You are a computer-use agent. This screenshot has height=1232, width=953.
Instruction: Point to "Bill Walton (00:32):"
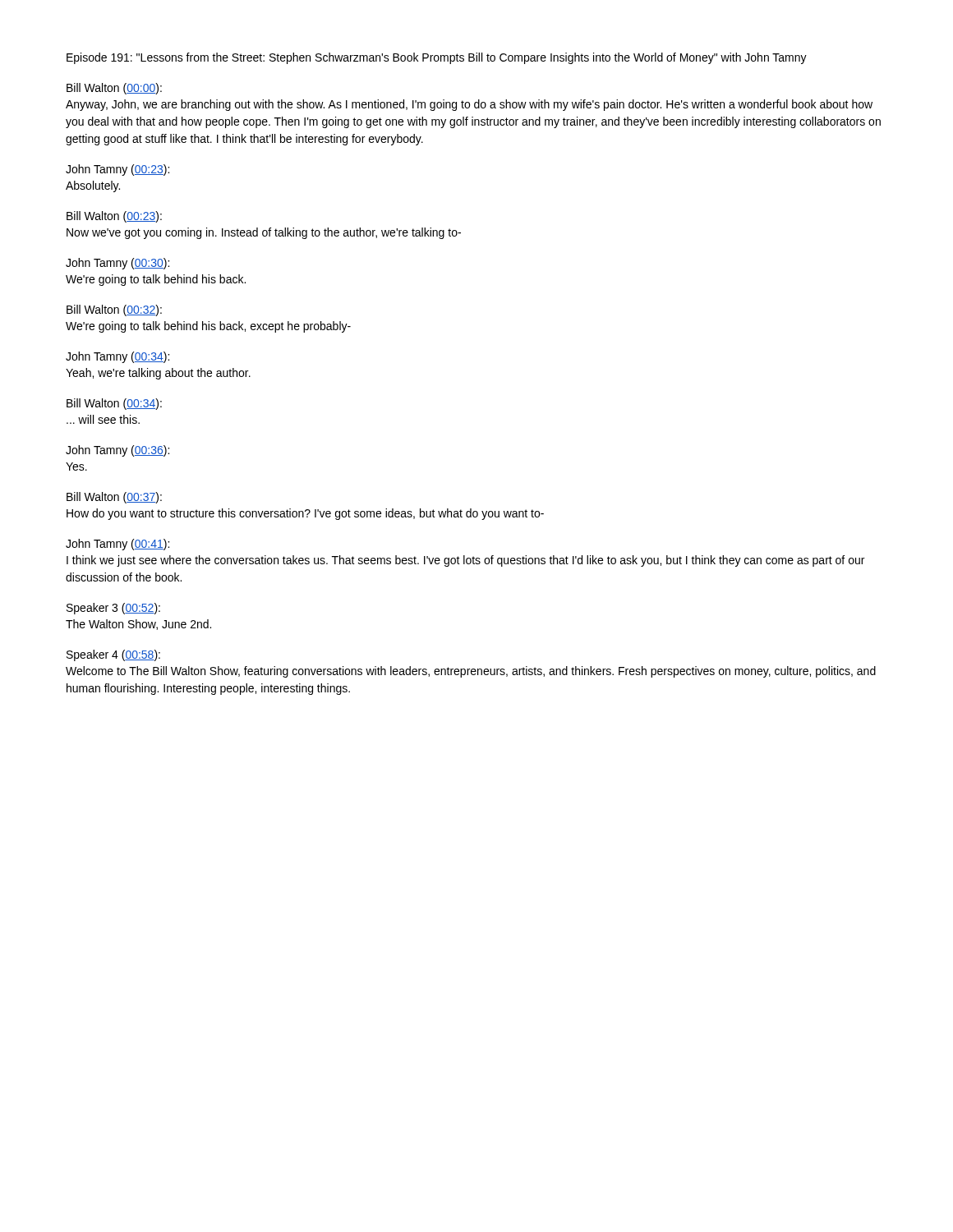click(x=114, y=310)
